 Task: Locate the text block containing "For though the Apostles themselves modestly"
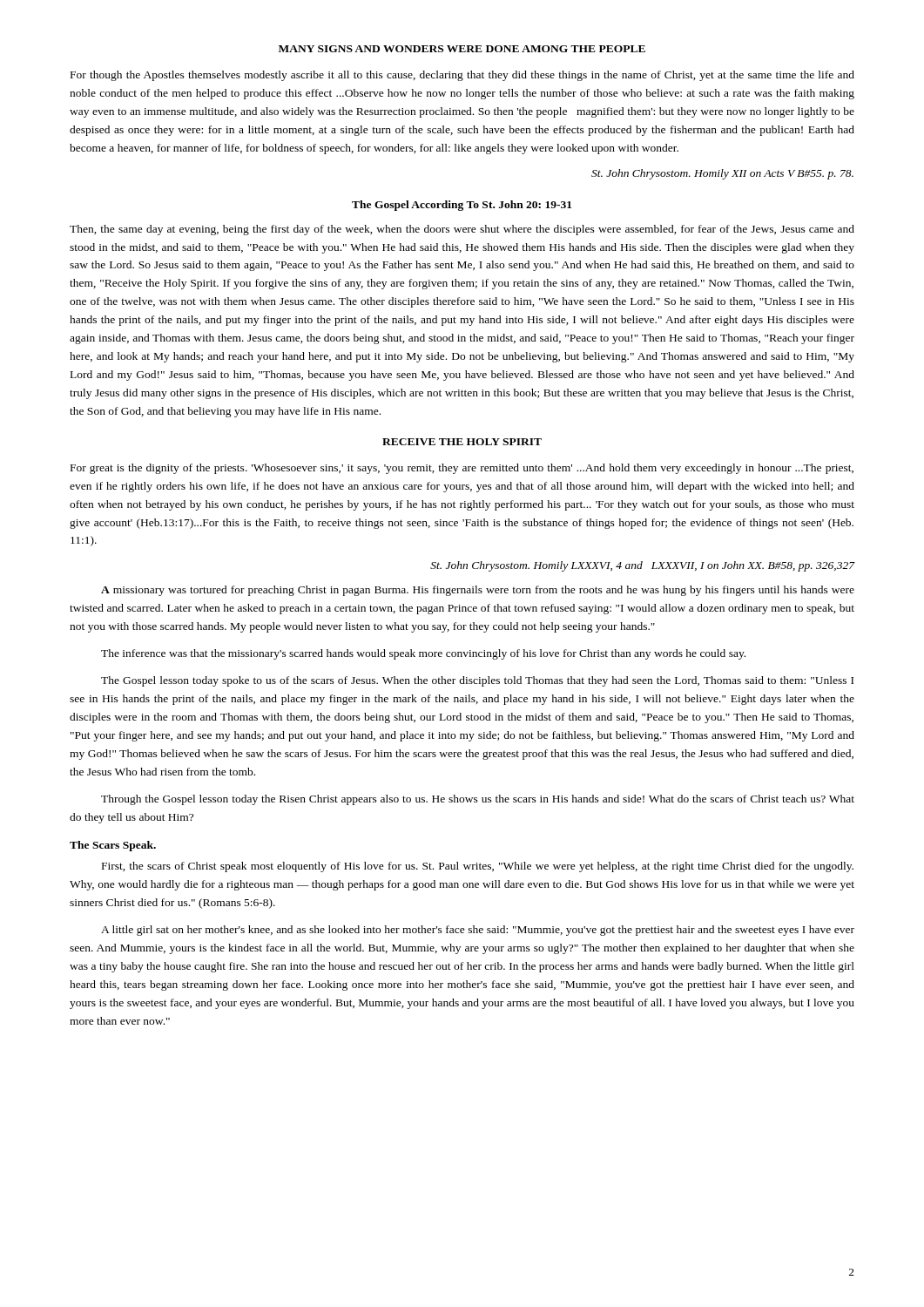462,111
